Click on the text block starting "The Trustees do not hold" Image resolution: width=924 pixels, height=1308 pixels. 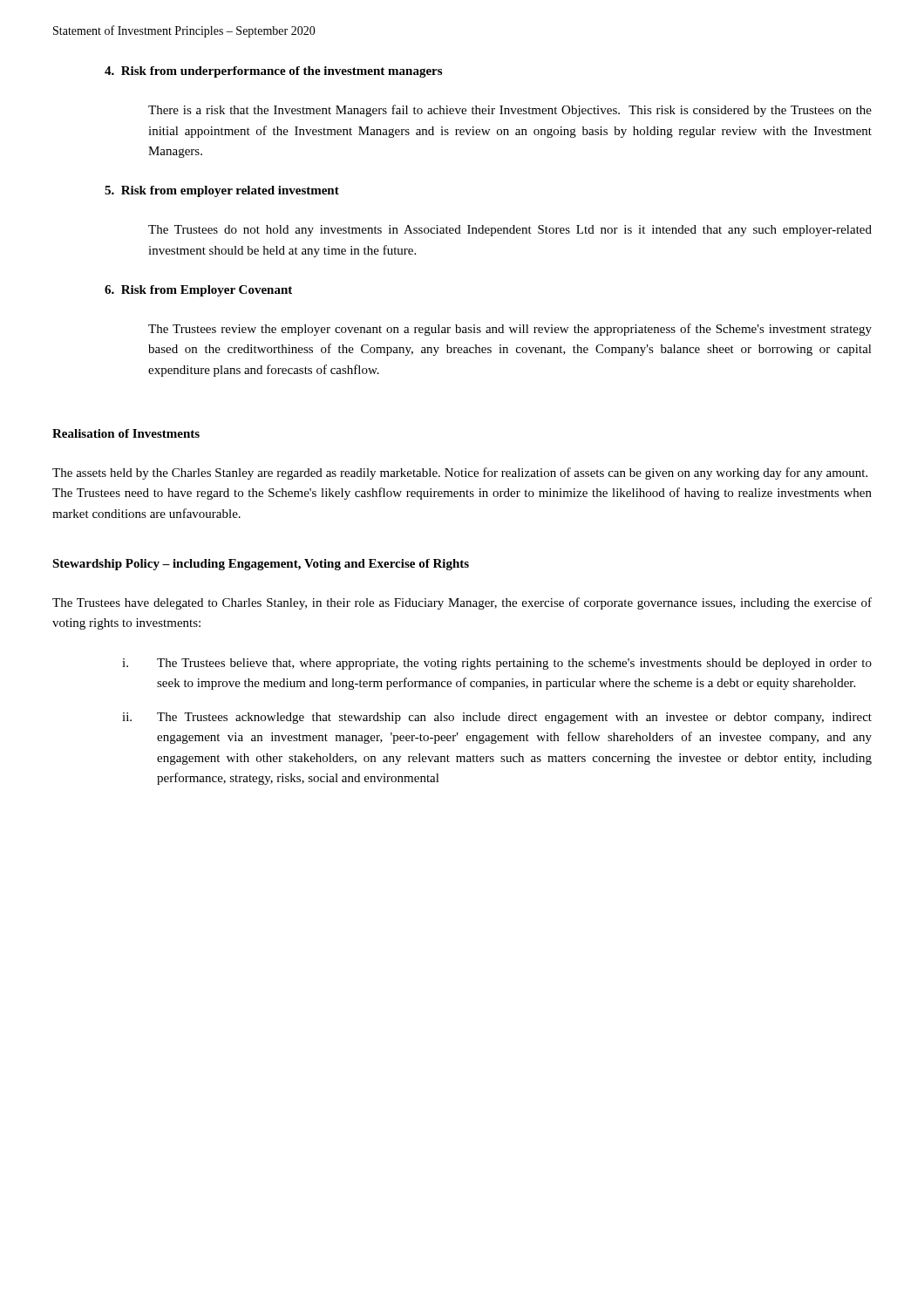coord(510,240)
